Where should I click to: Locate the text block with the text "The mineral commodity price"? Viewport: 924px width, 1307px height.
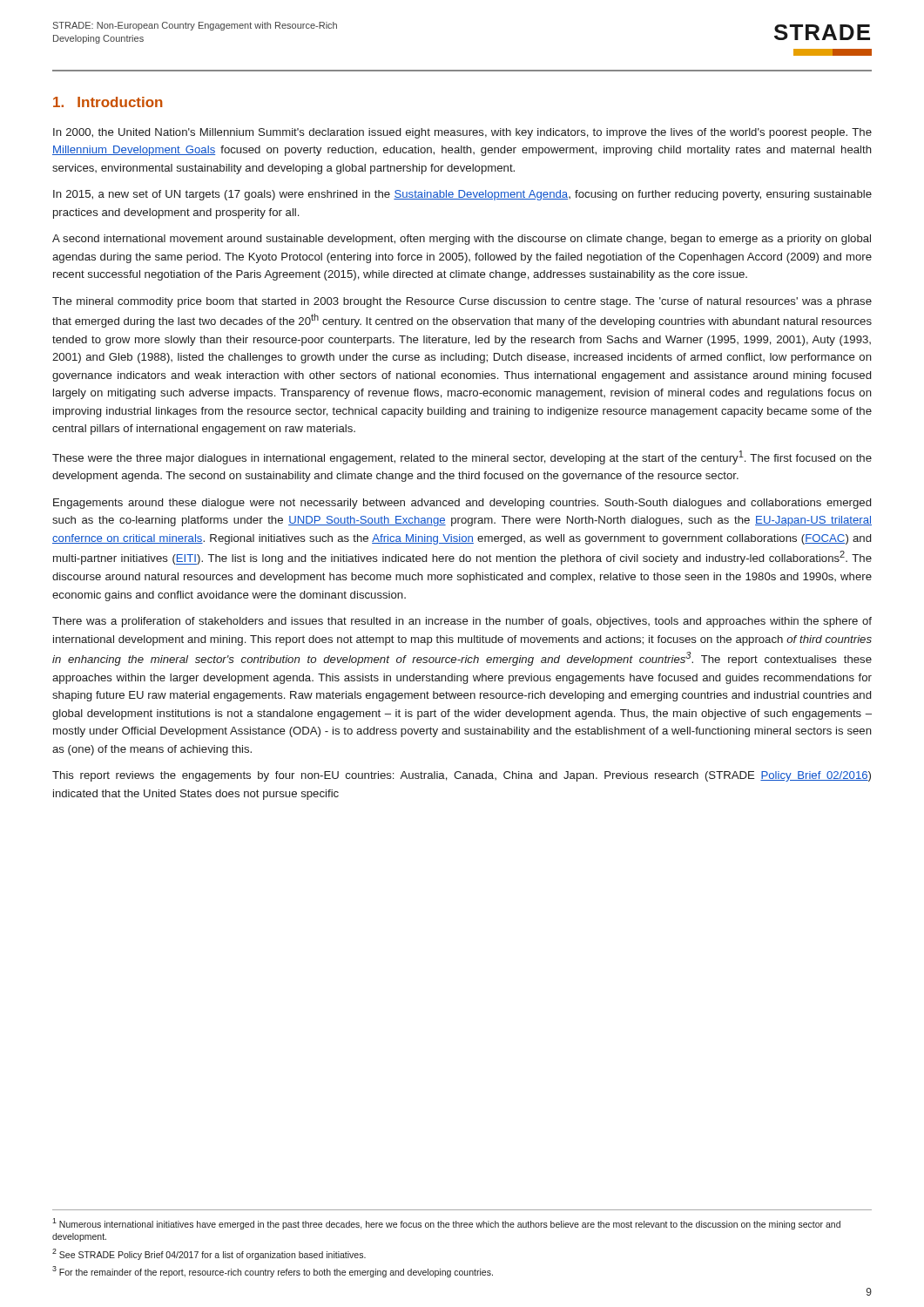[x=462, y=365]
